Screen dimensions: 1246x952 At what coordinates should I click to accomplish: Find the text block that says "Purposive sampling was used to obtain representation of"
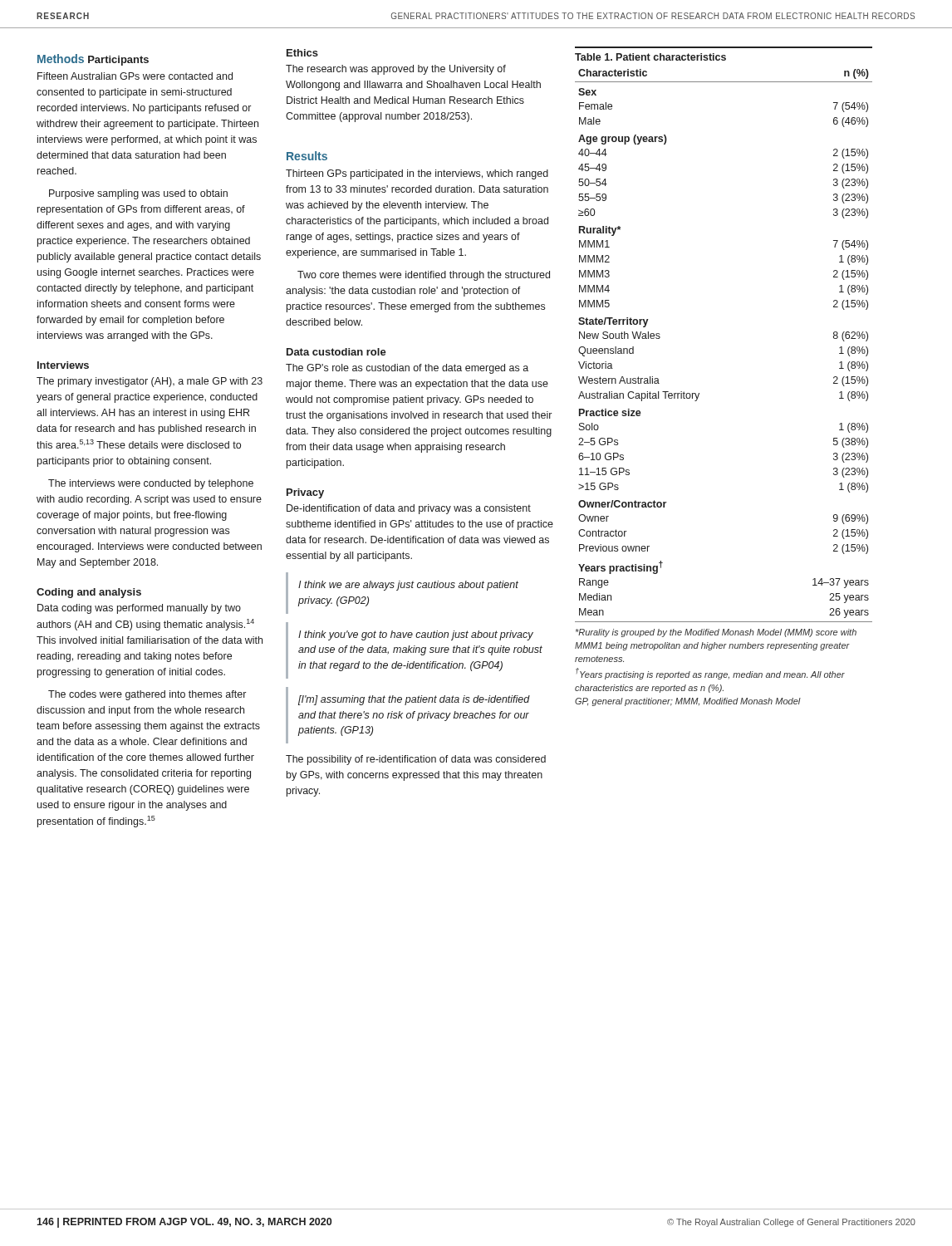[x=149, y=265]
